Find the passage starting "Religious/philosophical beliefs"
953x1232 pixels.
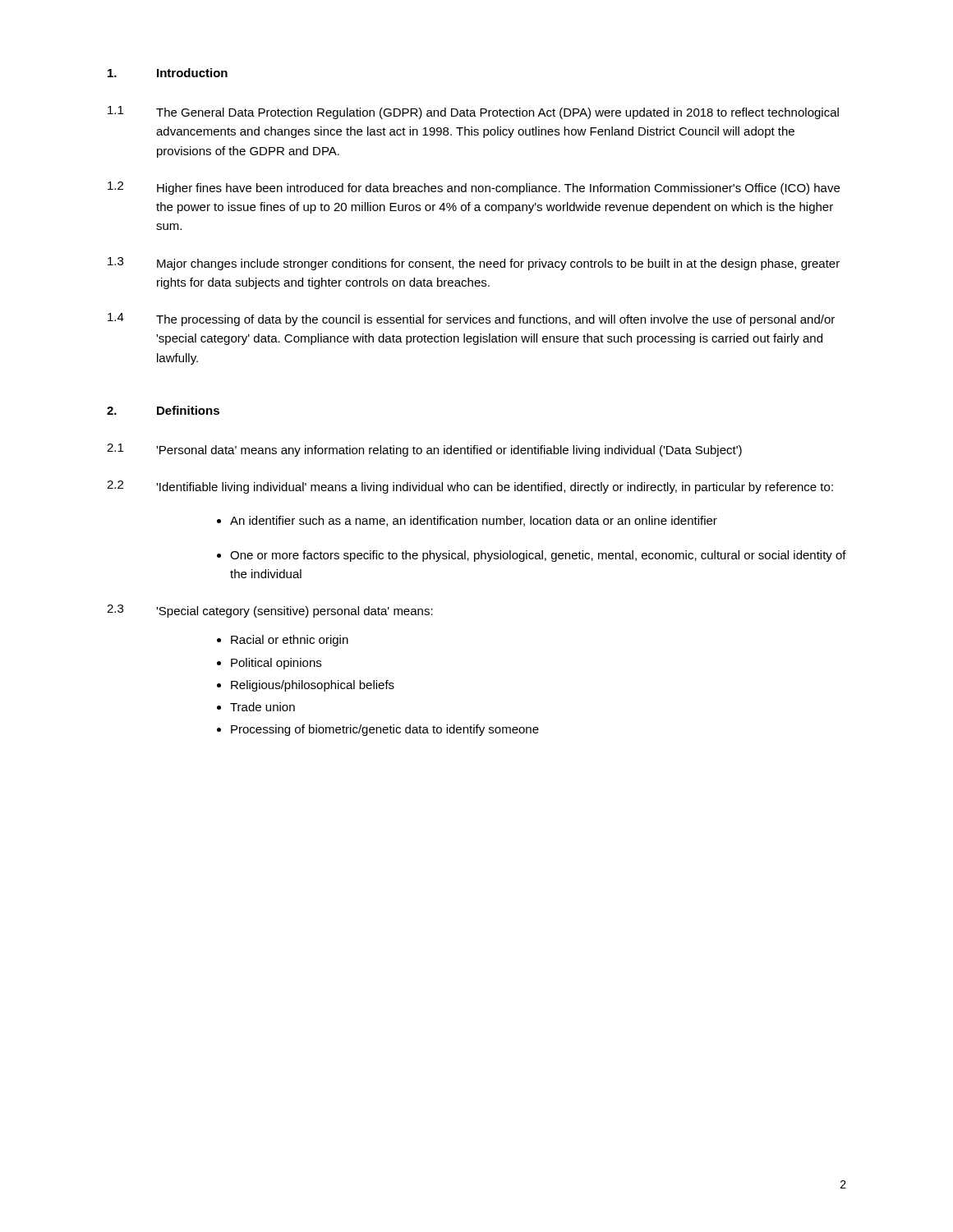[312, 684]
